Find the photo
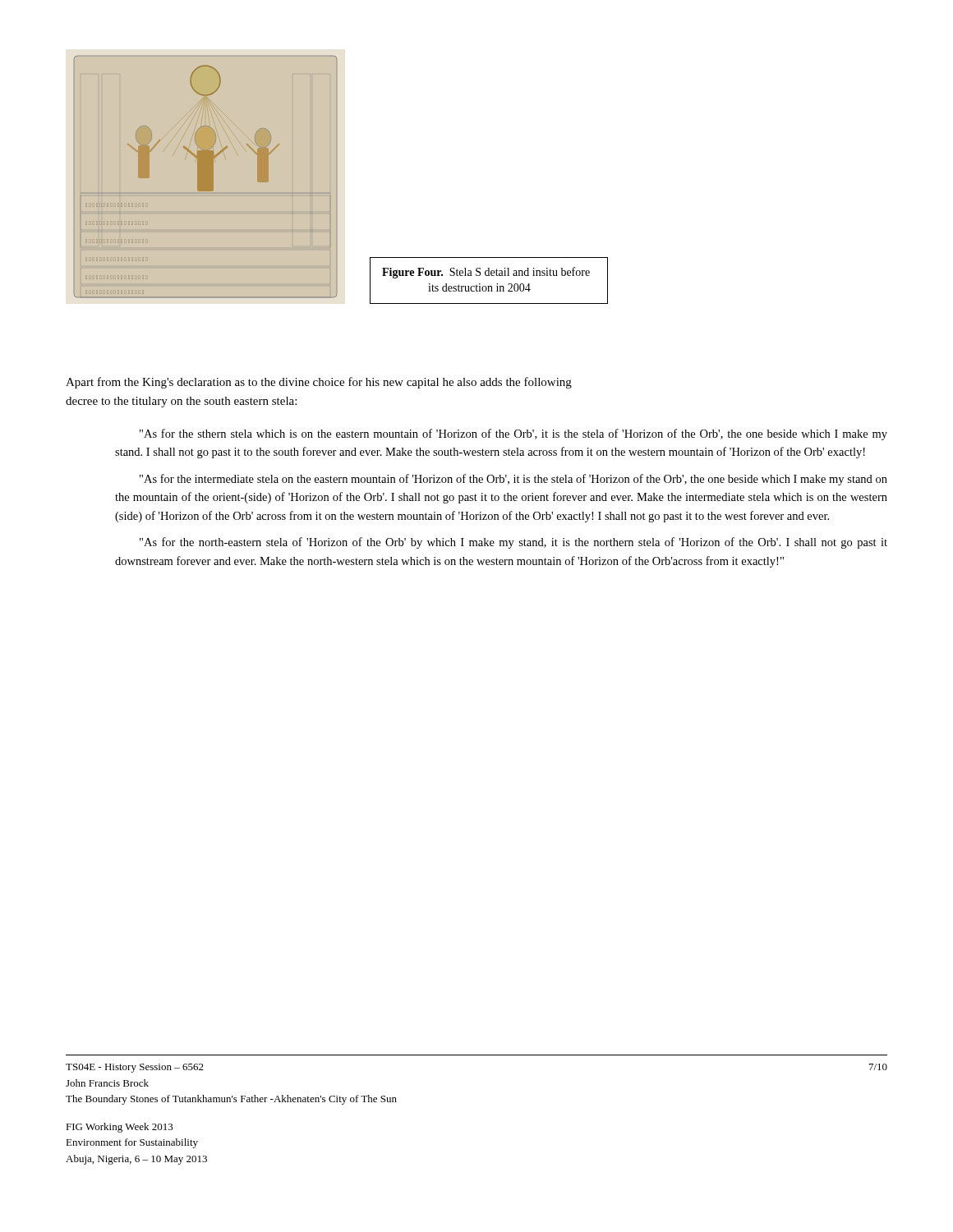953x1232 pixels. pos(205,178)
